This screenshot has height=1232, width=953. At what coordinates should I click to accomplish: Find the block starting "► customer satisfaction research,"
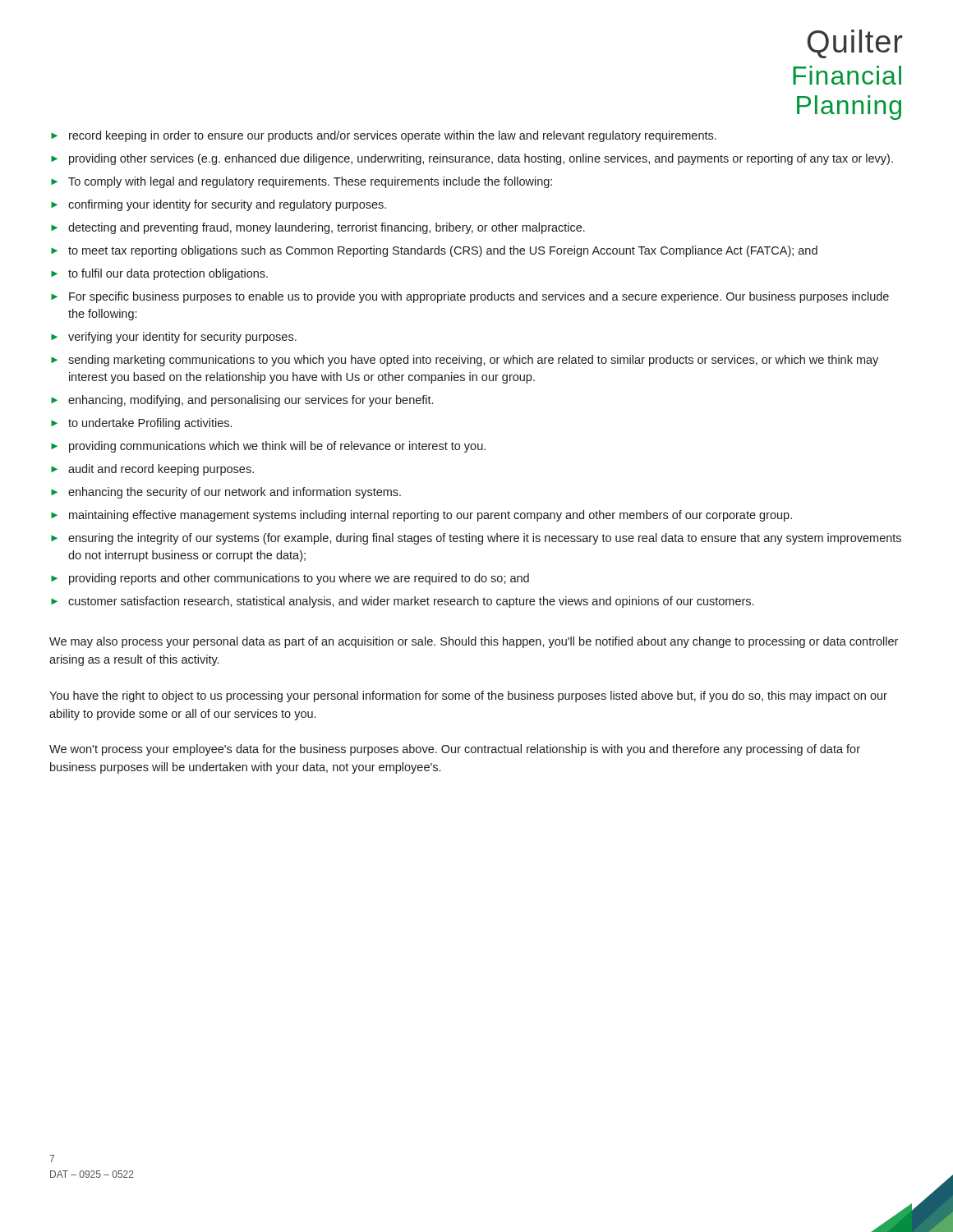coord(476,602)
